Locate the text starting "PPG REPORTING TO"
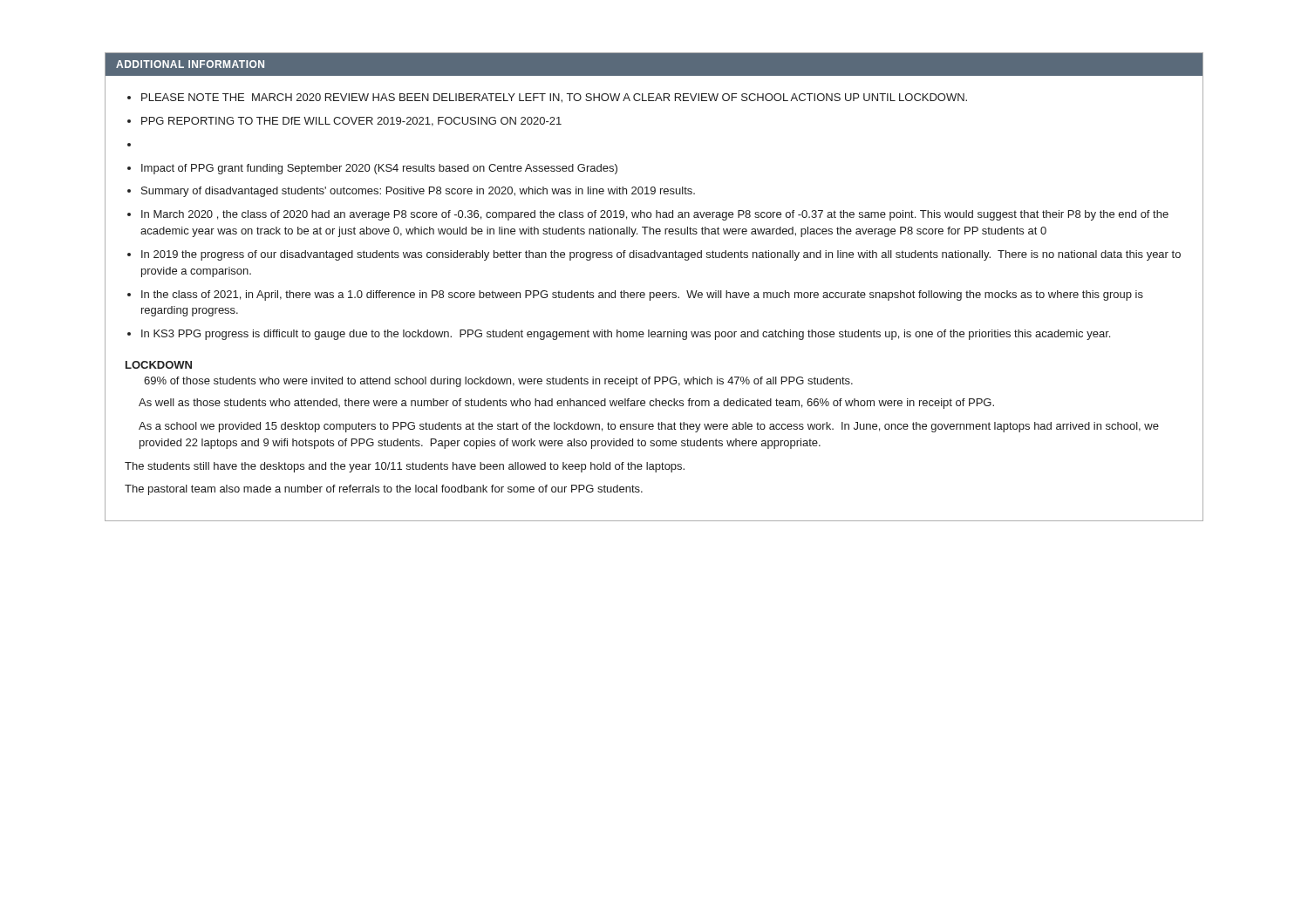The image size is (1308, 924). pyautogui.click(x=351, y=121)
